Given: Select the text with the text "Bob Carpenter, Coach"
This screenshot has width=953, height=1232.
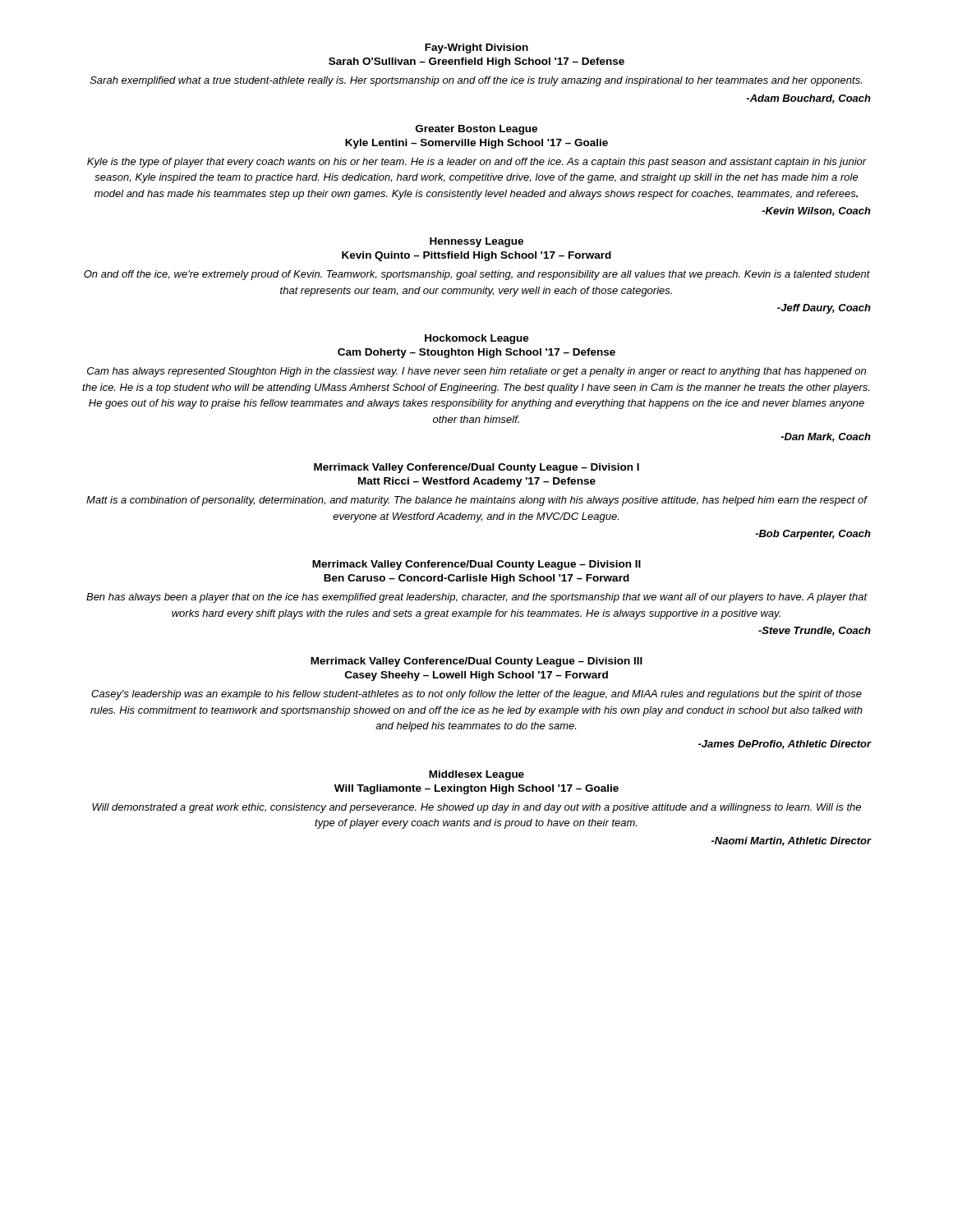Looking at the screenshot, I should (813, 533).
